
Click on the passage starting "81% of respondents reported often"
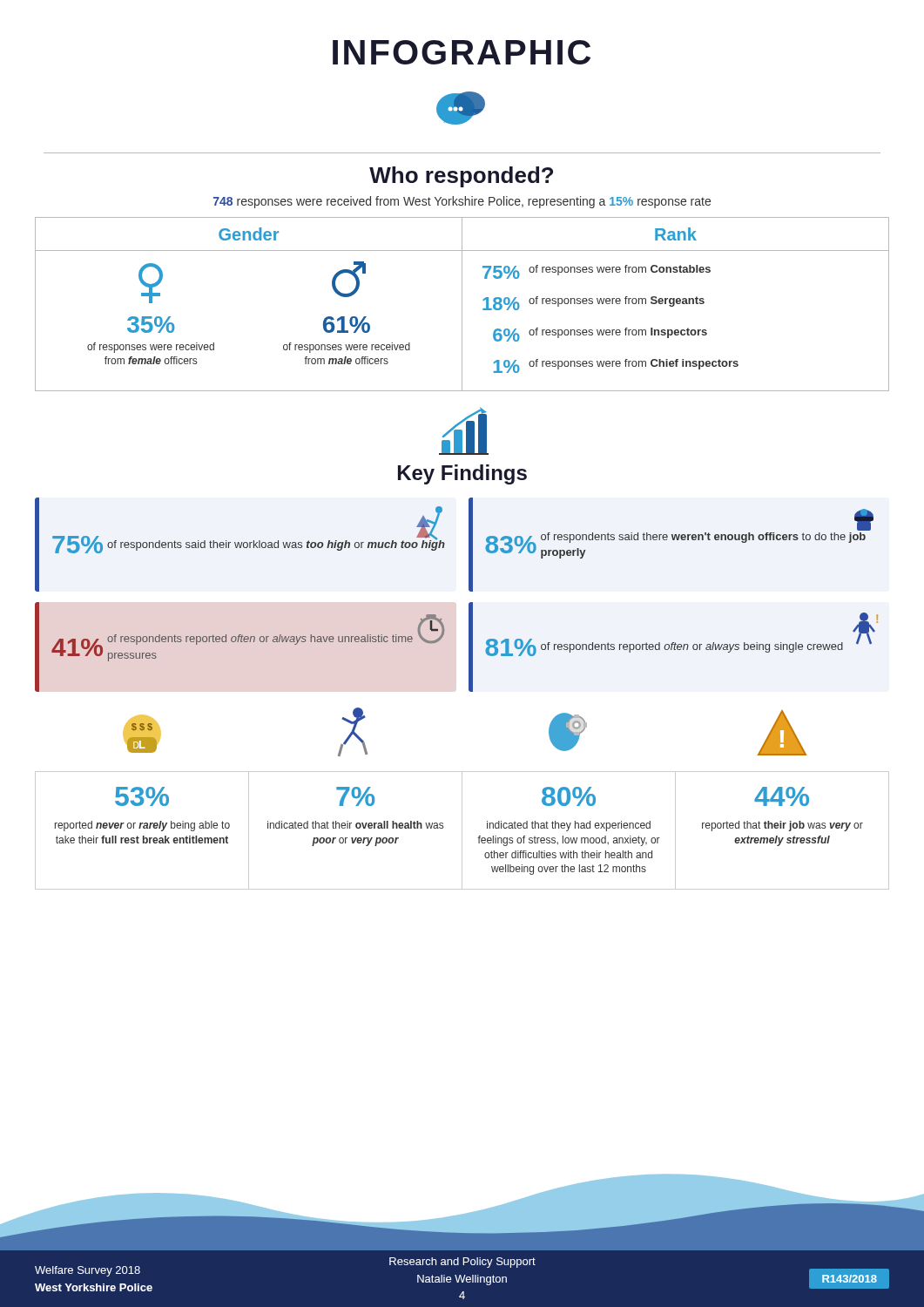click(x=682, y=635)
